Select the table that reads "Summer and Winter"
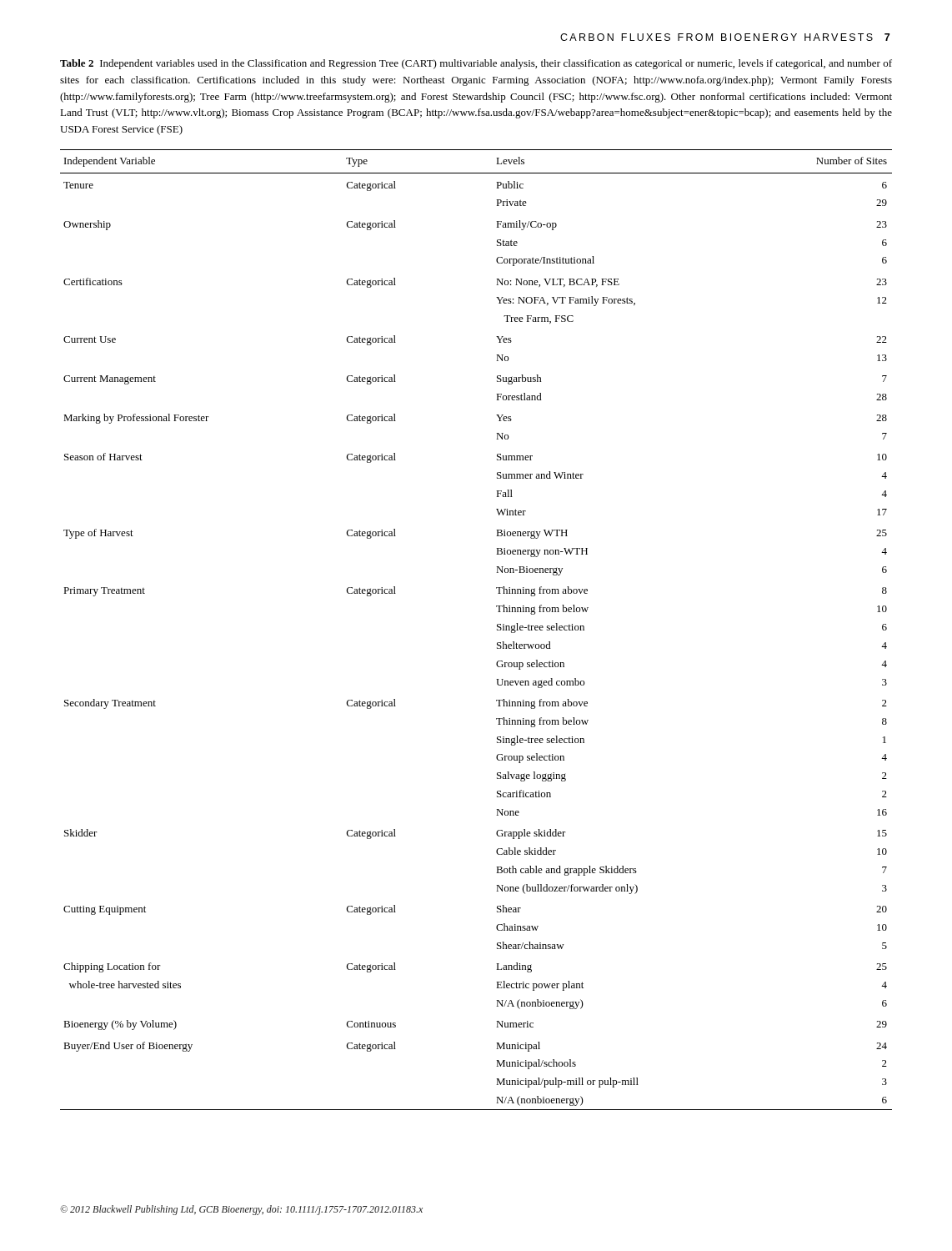952x1251 pixels. 476,633
